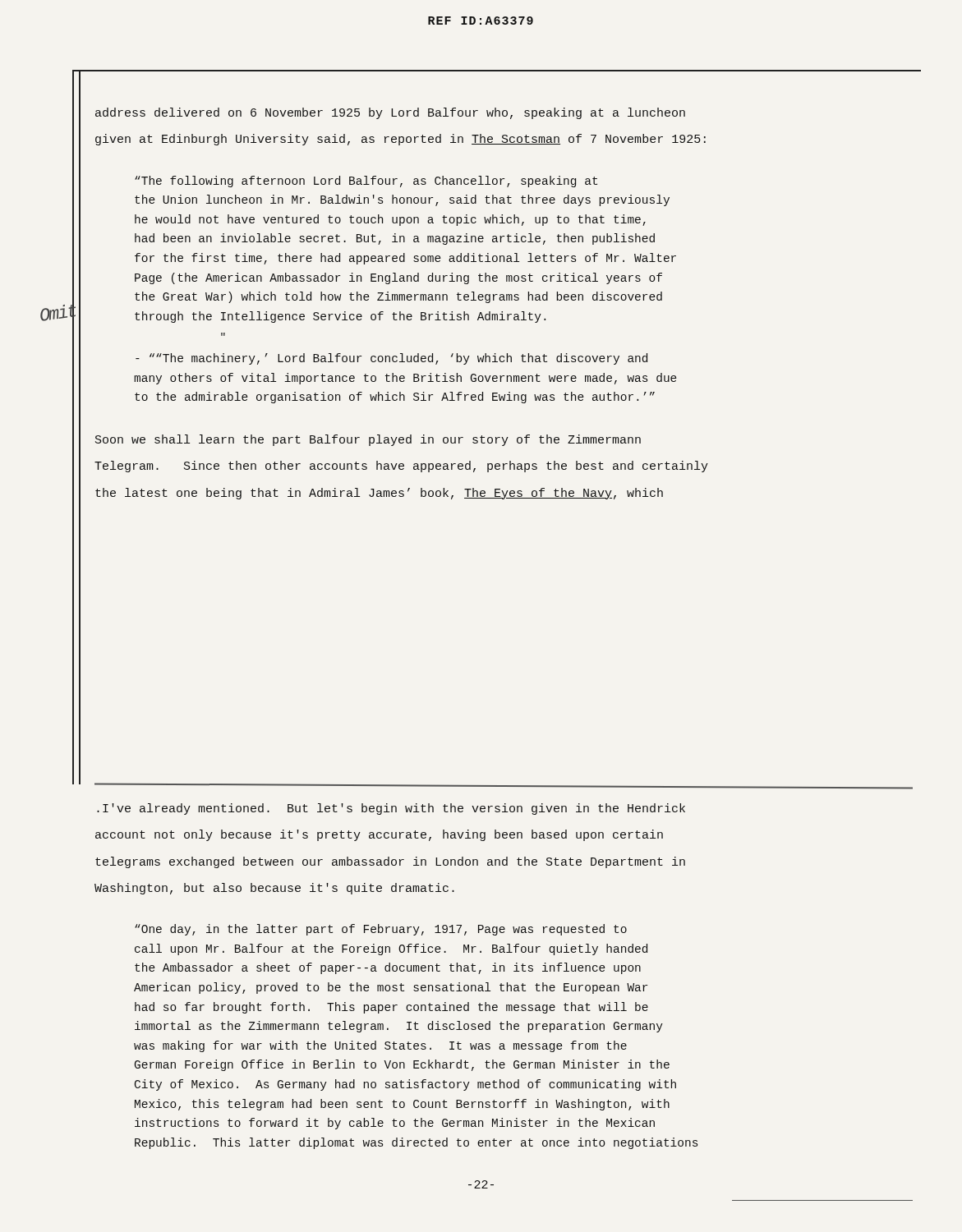
Task: Select the text block starting "Soon we shall"
Action: pos(368,441)
